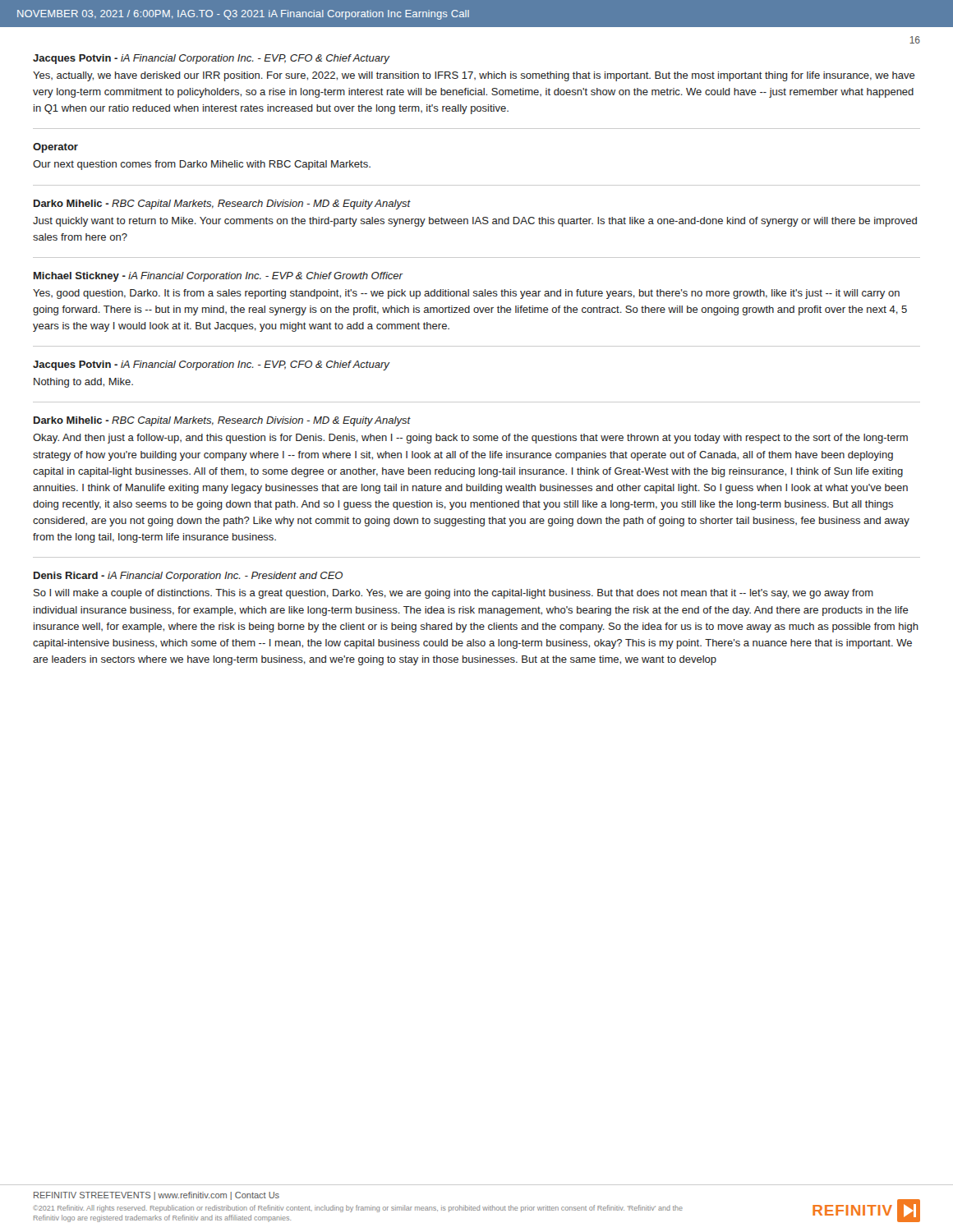Where is the passage that starts "Yes, good question, Darko. It is"?
This screenshot has height=1232, width=953.
pos(470,309)
